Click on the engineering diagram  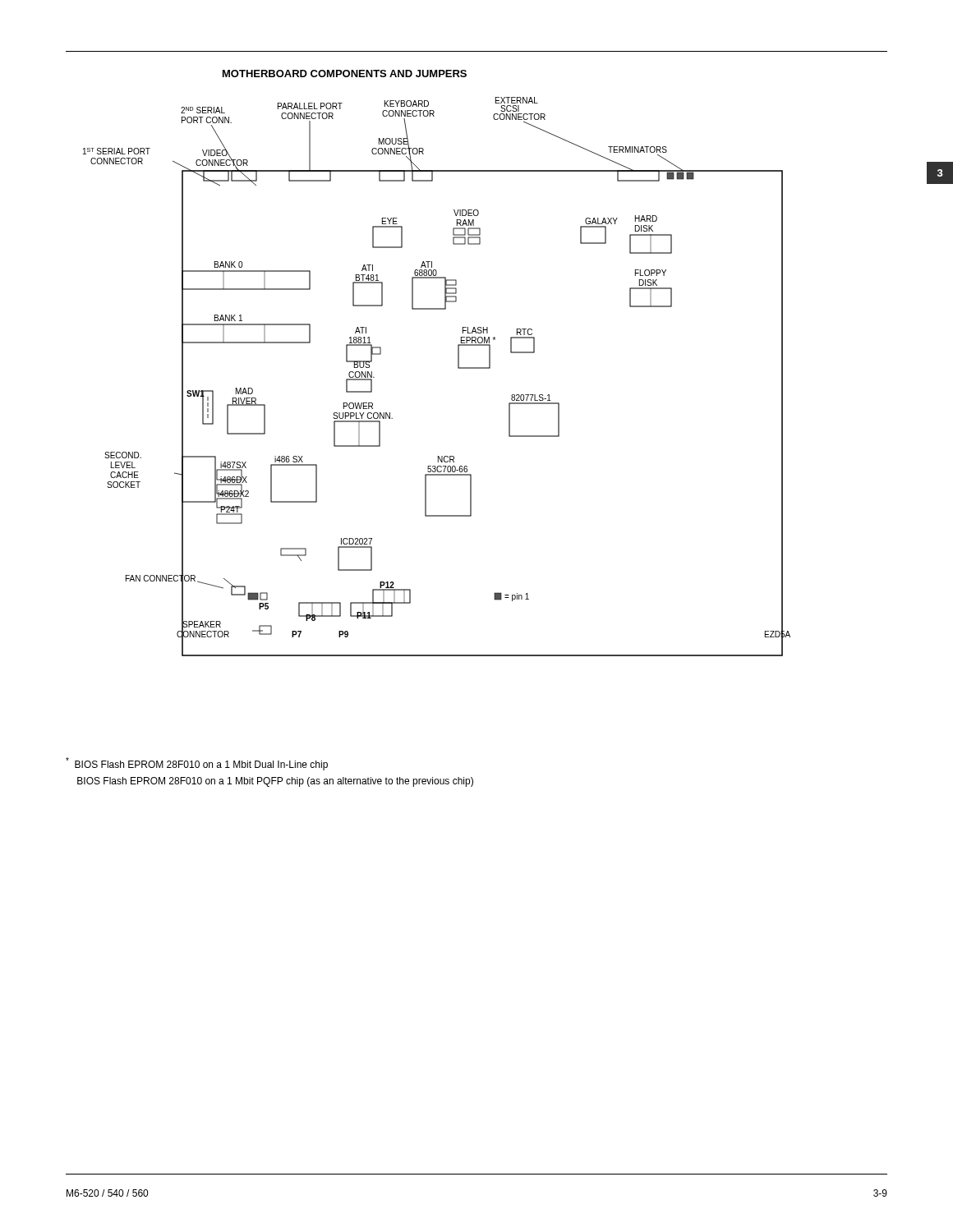click(478, 417)
